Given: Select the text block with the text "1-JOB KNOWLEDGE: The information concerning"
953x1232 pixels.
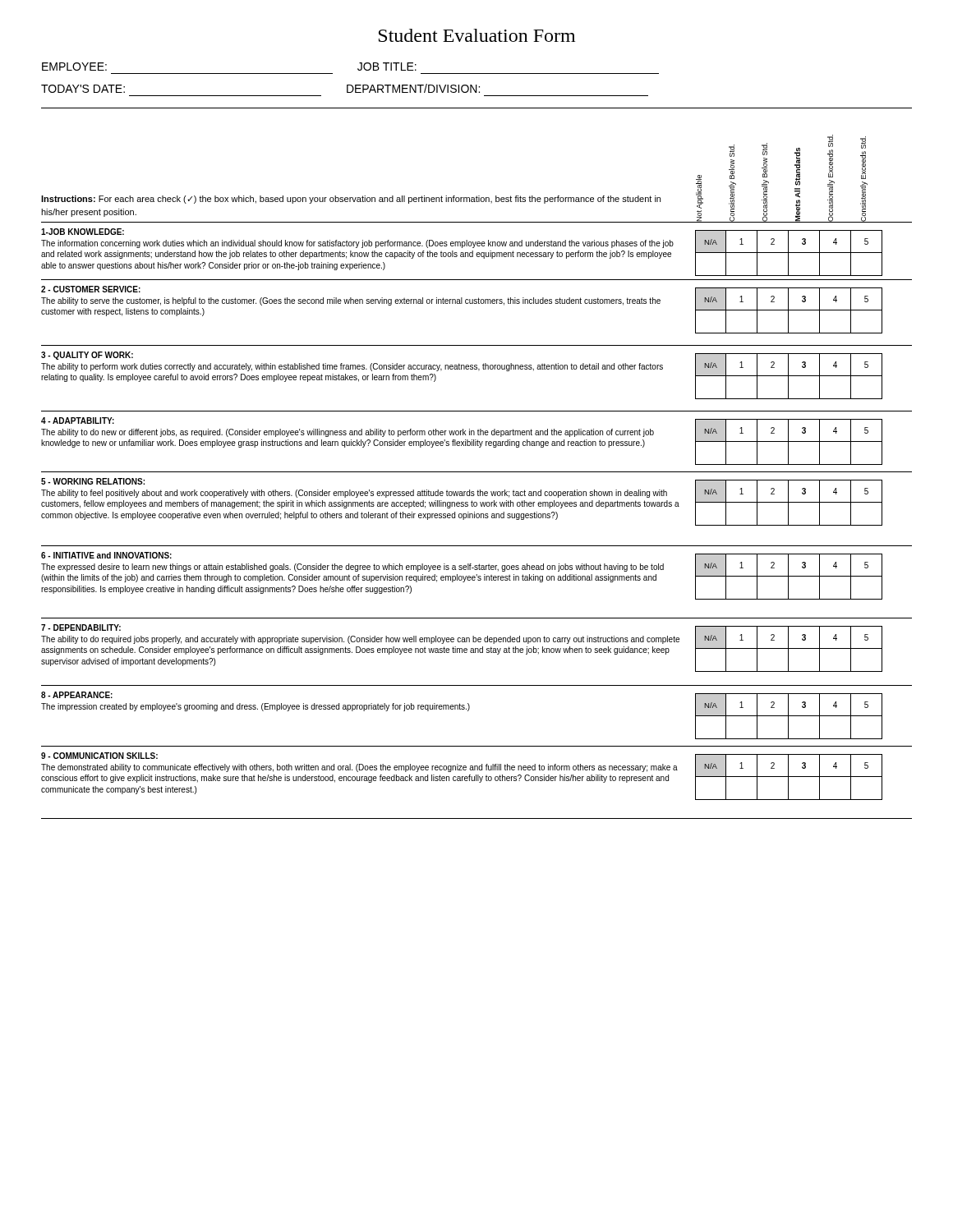Looking at the screenshot, I should coord(476,251).
